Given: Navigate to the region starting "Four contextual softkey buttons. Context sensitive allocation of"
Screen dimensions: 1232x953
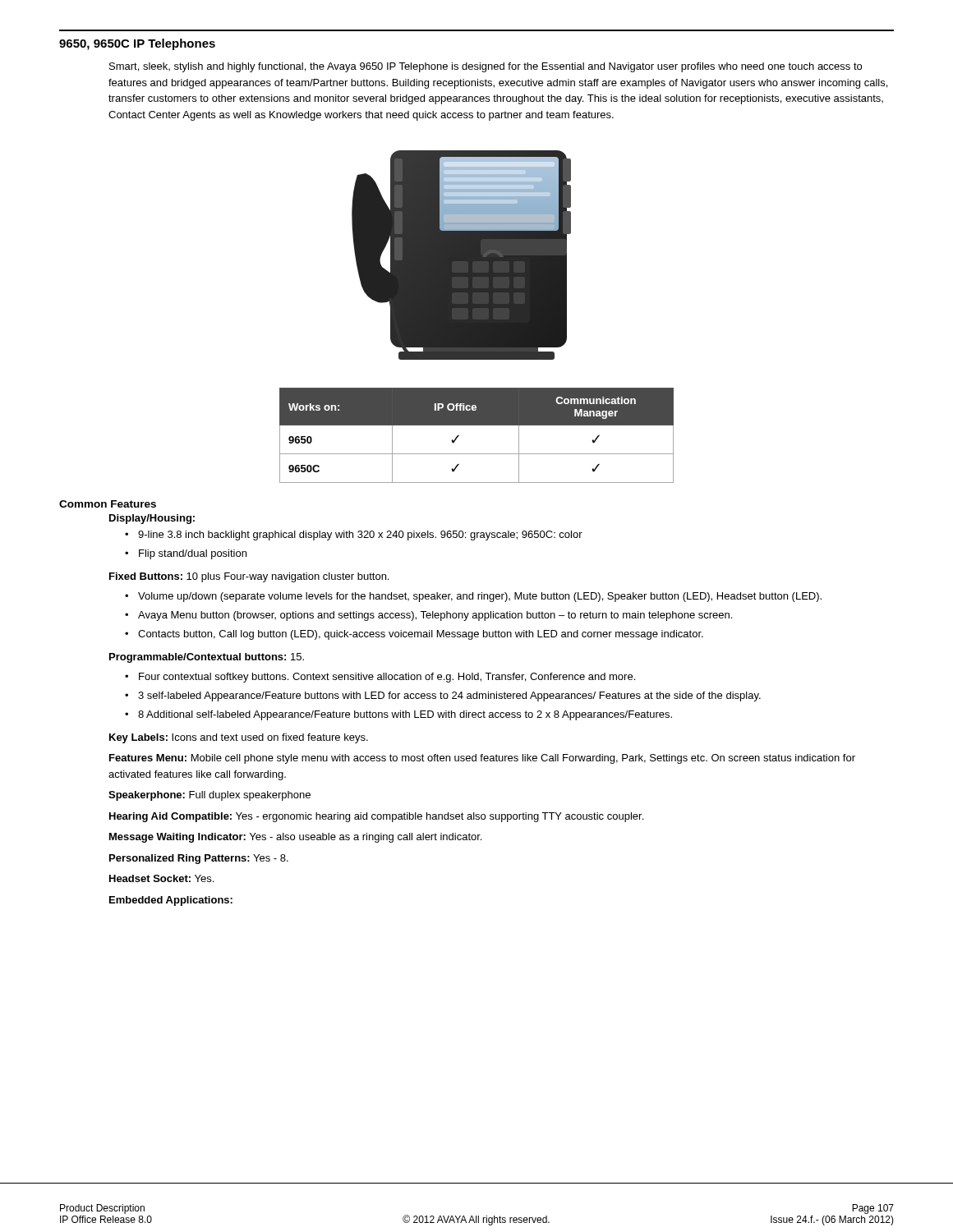Looking at the screenshot, I should coord(387,676).
